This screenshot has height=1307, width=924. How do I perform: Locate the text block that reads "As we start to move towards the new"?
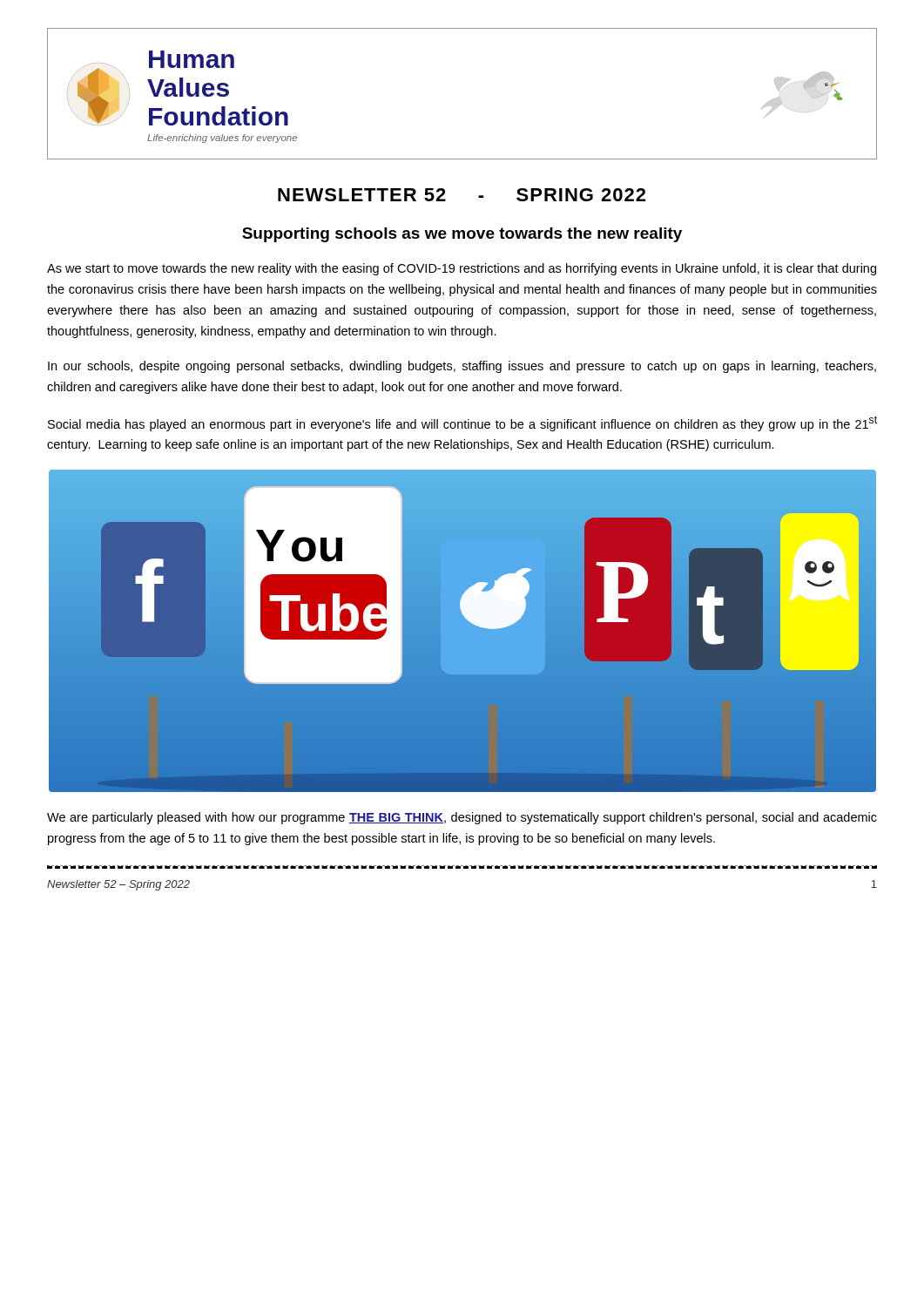[x=462, y=300]
